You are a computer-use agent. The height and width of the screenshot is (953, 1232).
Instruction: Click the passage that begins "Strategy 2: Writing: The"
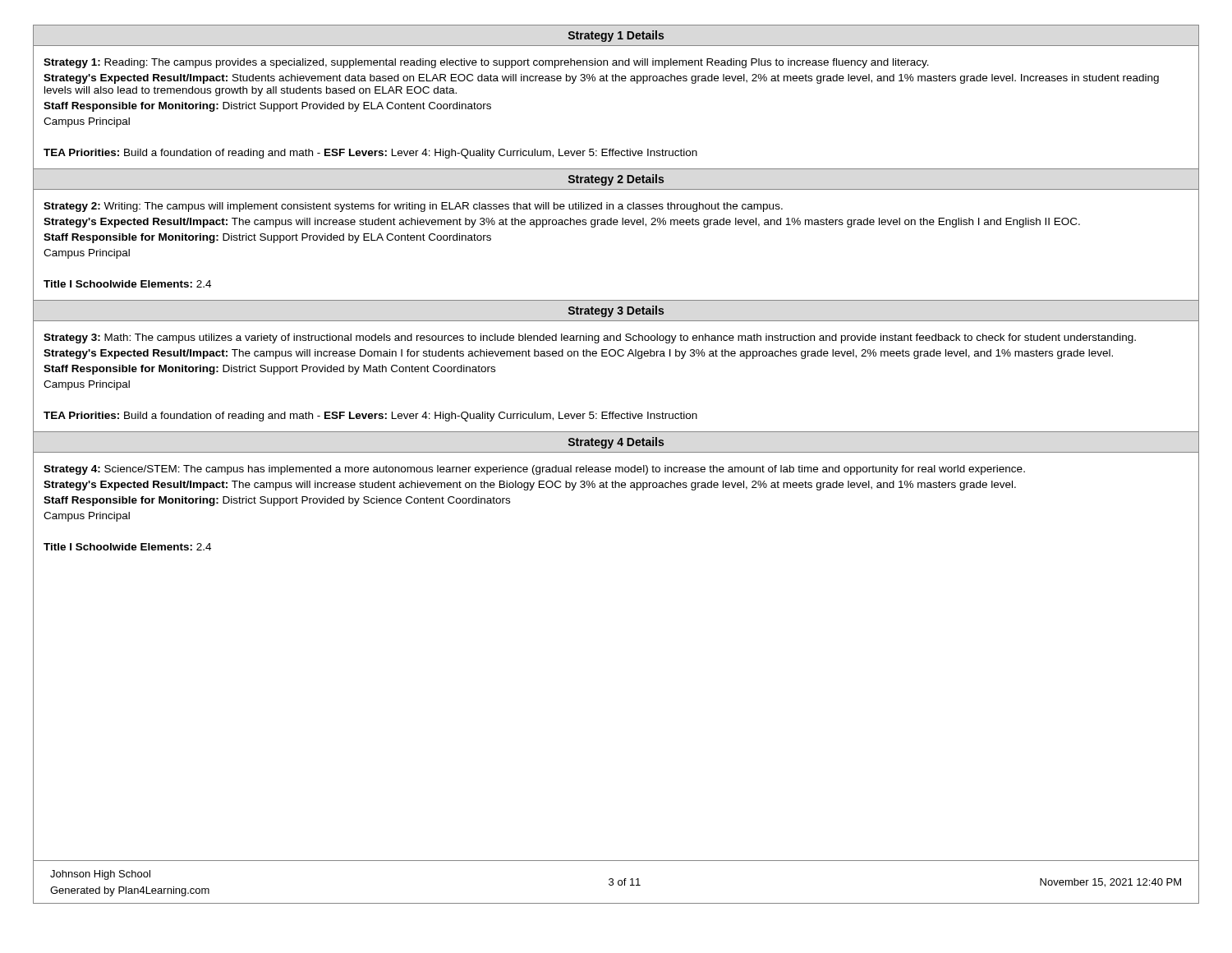click(x=413, y=207)
